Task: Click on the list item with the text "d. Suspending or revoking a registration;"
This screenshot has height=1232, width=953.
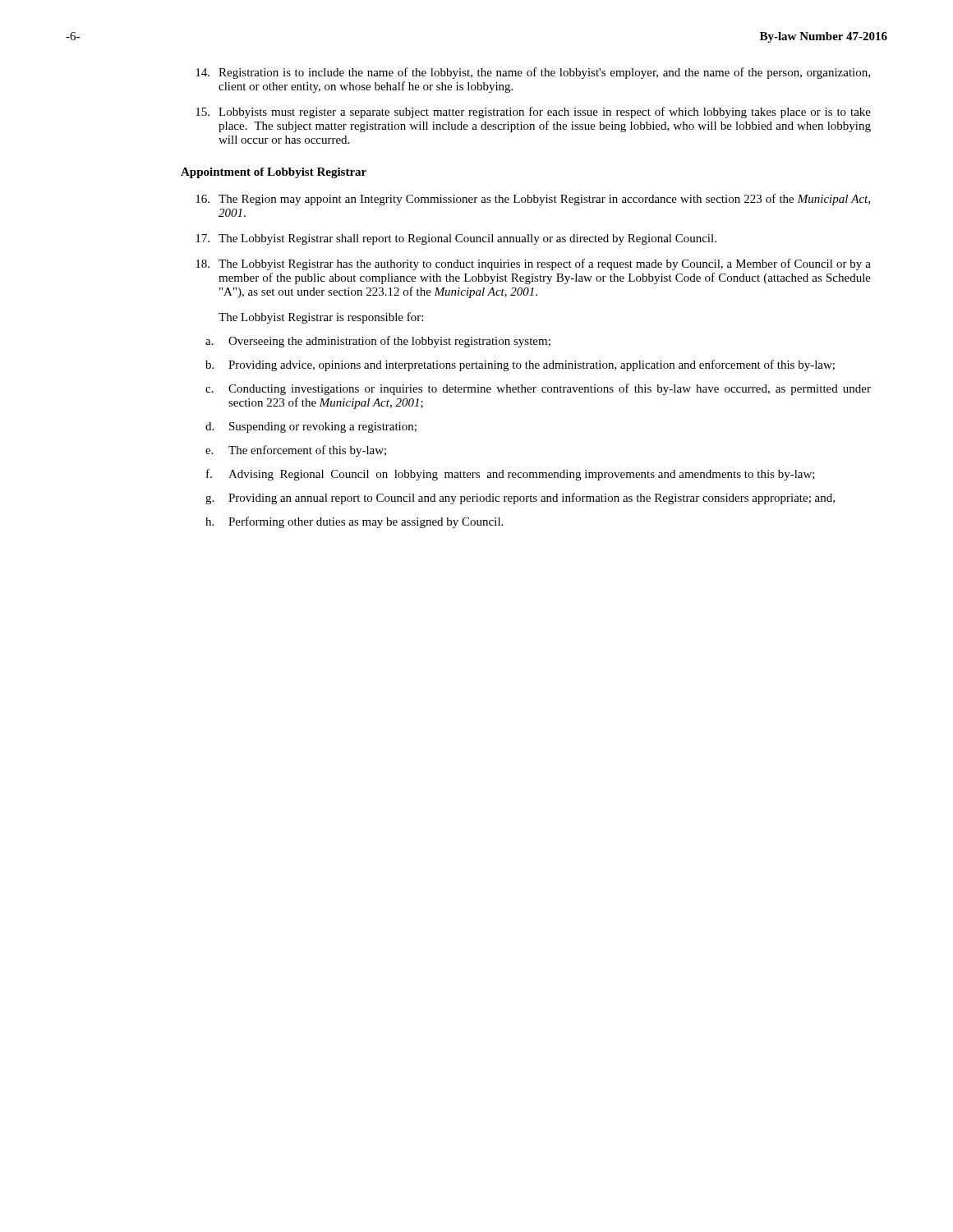Action: tap(311, 428)
